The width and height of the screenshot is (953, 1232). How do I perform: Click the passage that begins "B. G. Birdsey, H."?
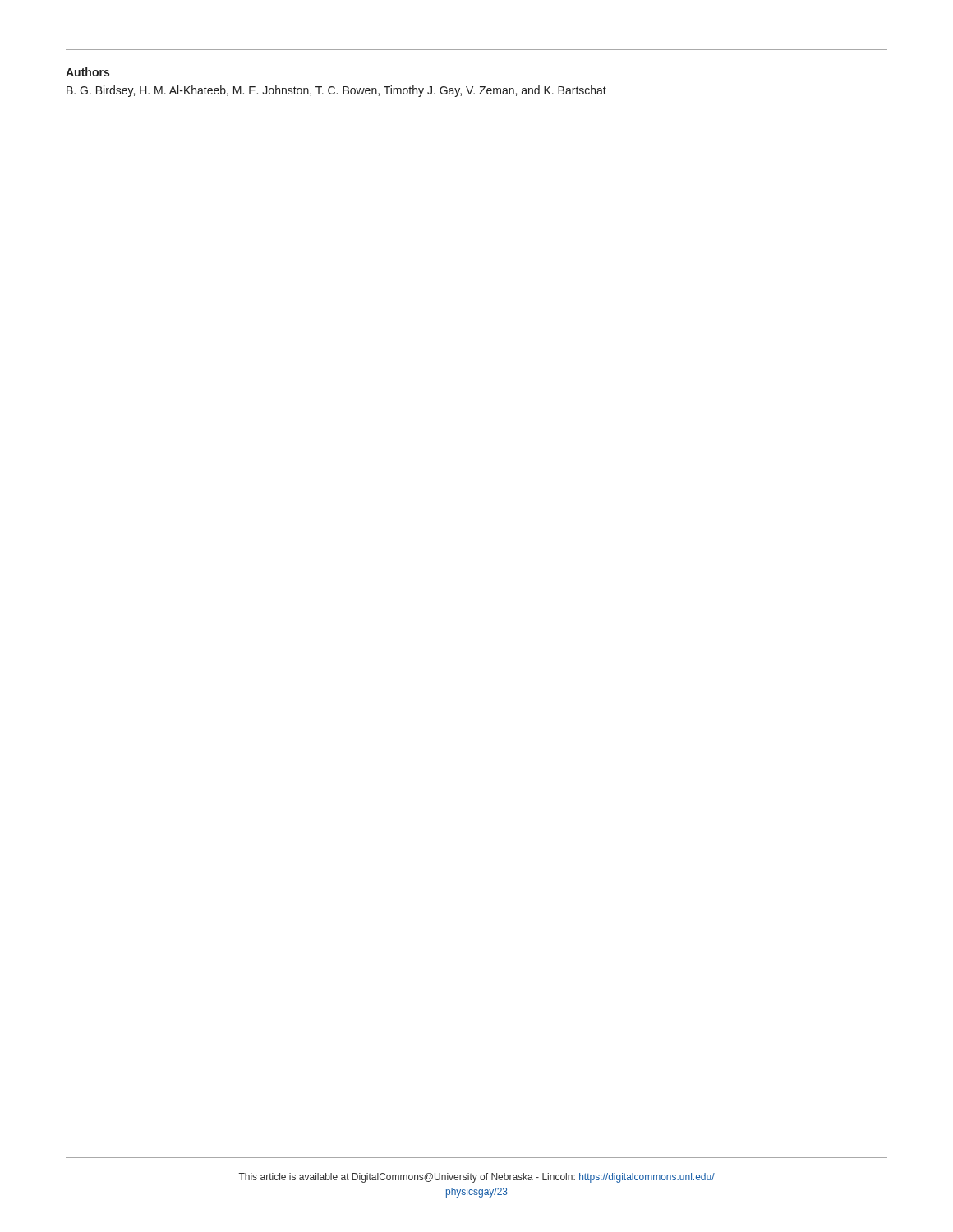click(336, 90)
